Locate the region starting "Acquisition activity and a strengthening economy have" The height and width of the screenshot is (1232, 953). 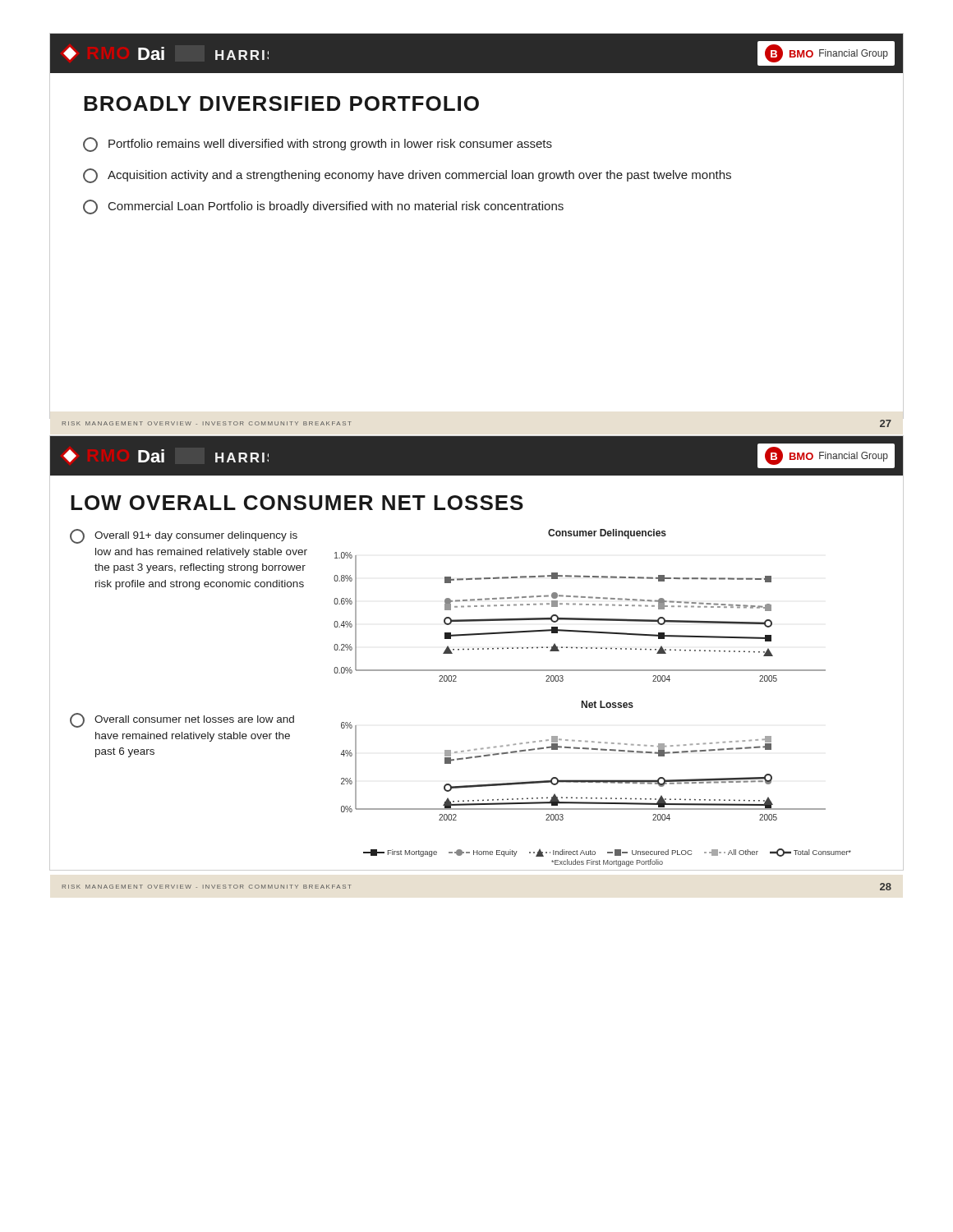tap(476, 175)
